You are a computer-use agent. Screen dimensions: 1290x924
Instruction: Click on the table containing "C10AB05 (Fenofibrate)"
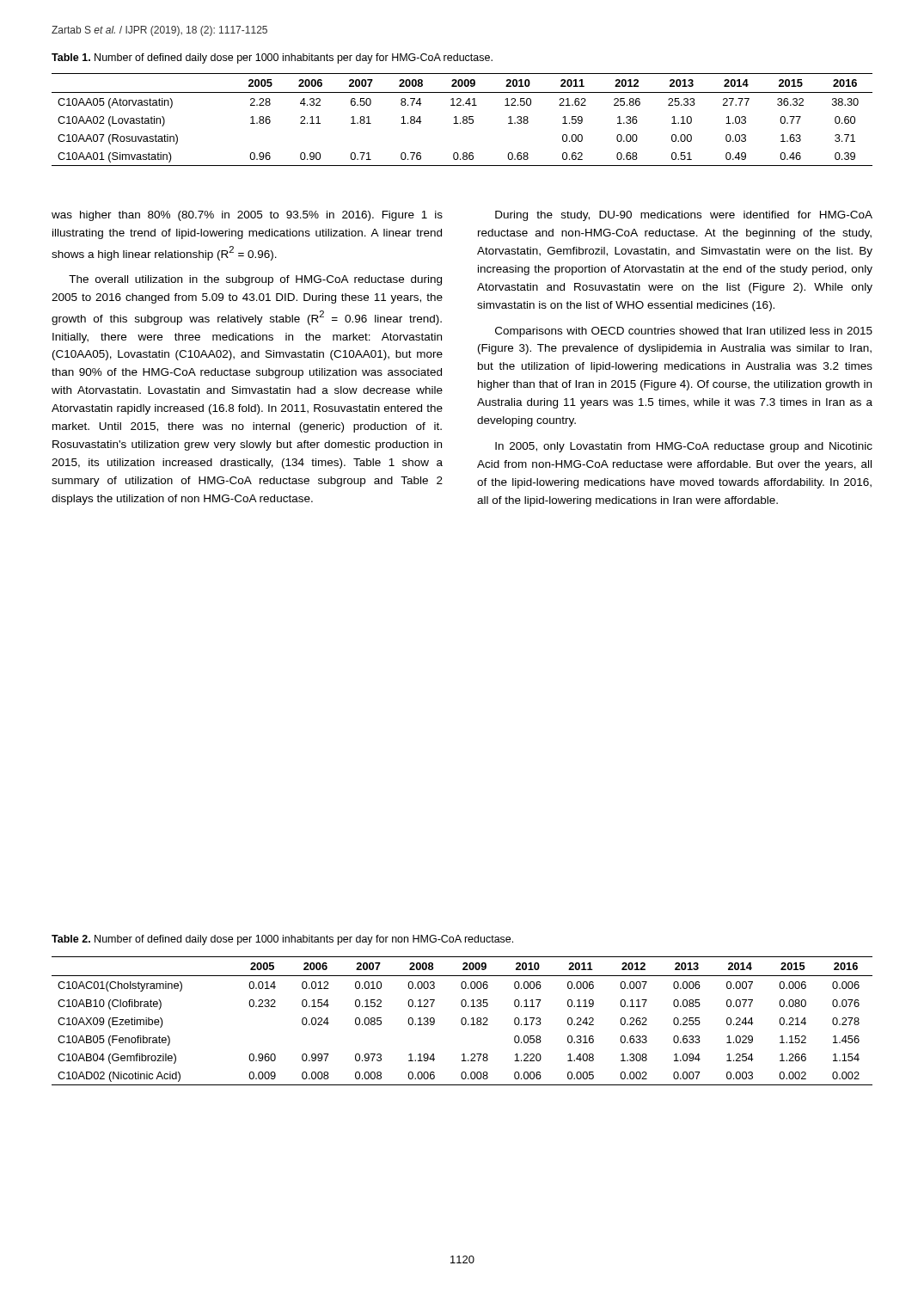[462, 1021]
